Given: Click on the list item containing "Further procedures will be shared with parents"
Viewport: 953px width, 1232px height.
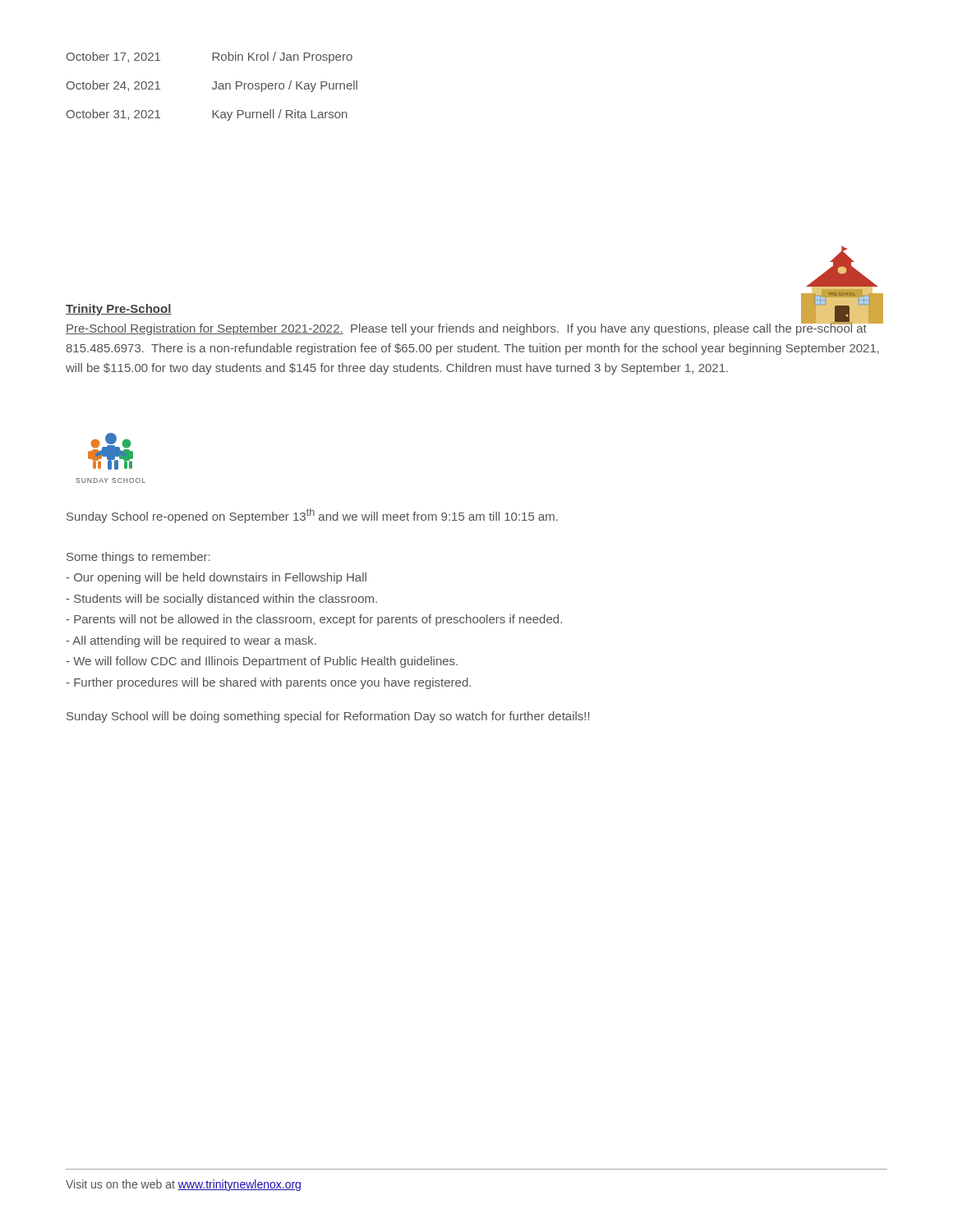Looking at the screenshot, I should 269,682.
